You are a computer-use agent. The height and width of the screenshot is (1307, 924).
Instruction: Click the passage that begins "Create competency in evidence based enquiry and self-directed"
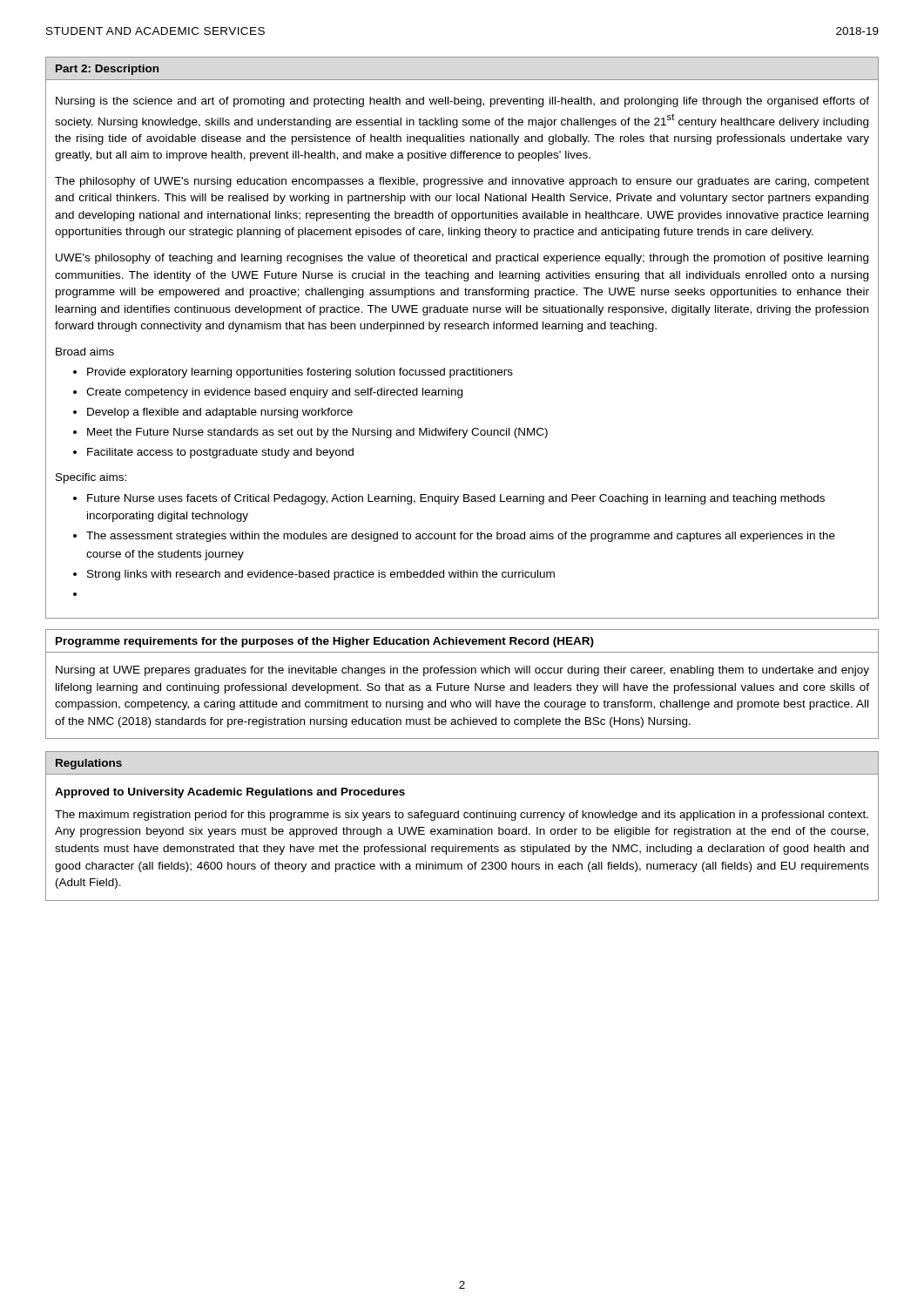pos(275,392)
